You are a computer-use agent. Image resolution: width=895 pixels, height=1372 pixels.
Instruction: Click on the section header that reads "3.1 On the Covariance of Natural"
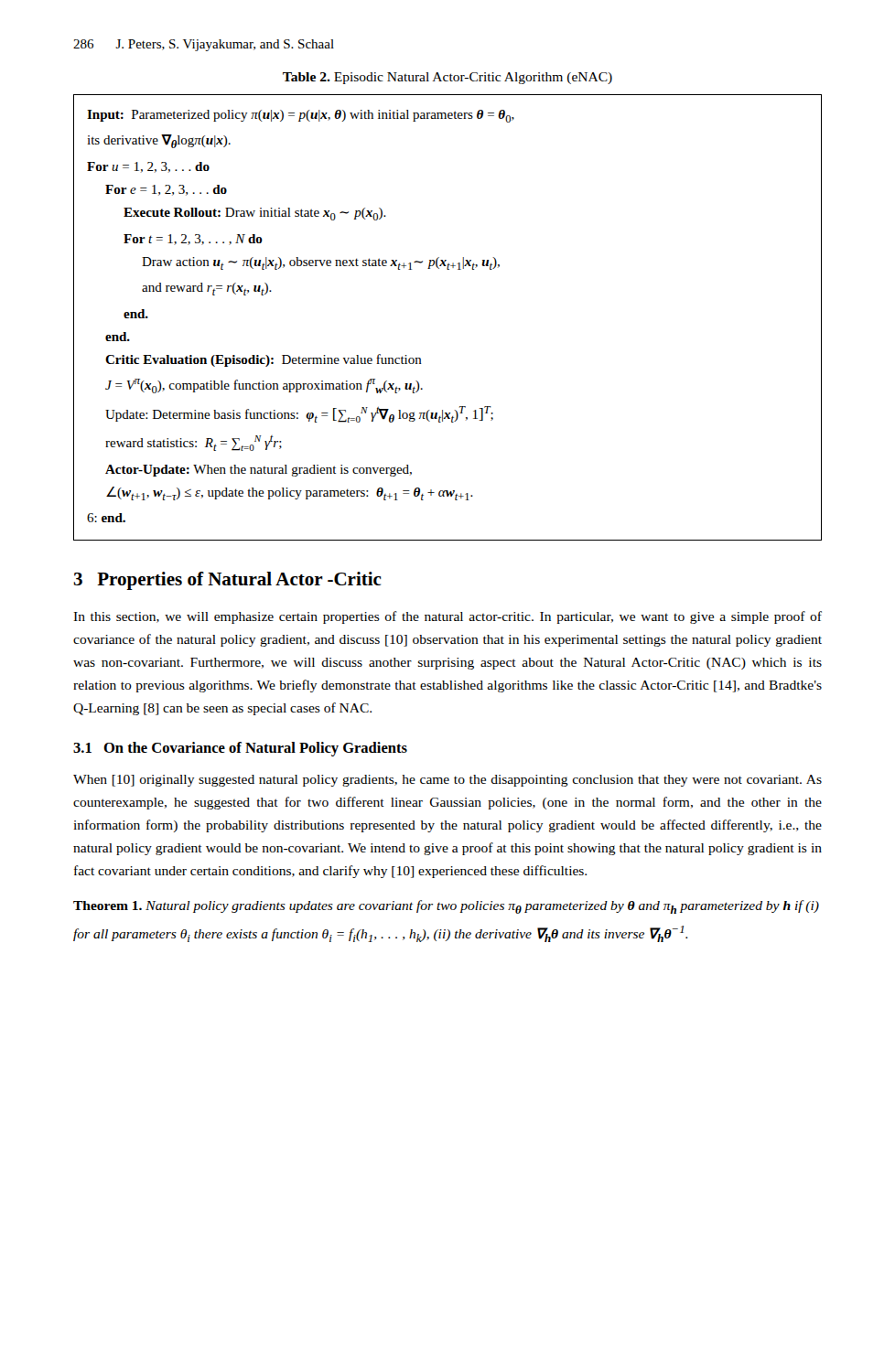pyautogui.click(x=240, y=748)
